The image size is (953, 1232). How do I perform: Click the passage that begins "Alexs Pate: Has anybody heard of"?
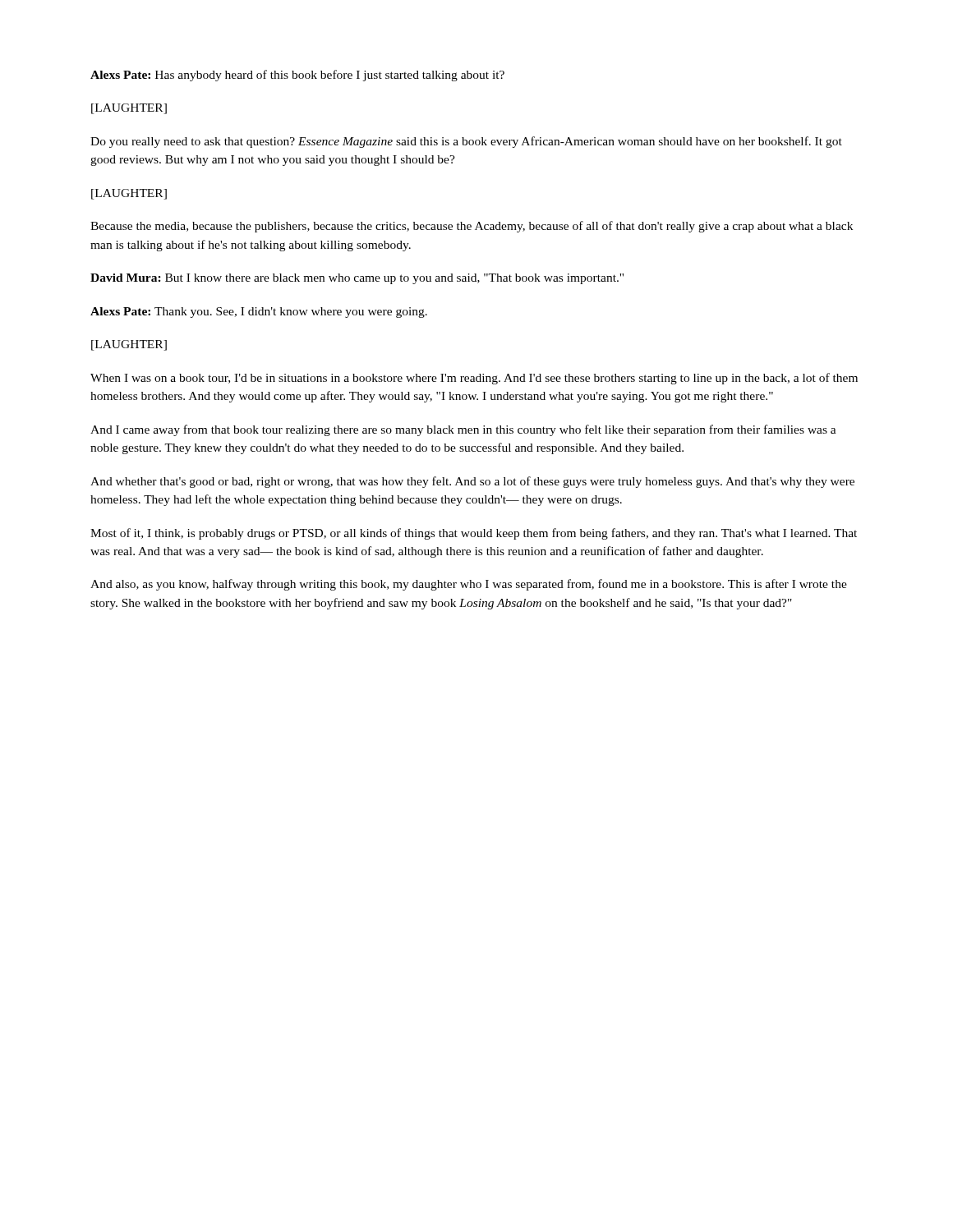[298, 74]
